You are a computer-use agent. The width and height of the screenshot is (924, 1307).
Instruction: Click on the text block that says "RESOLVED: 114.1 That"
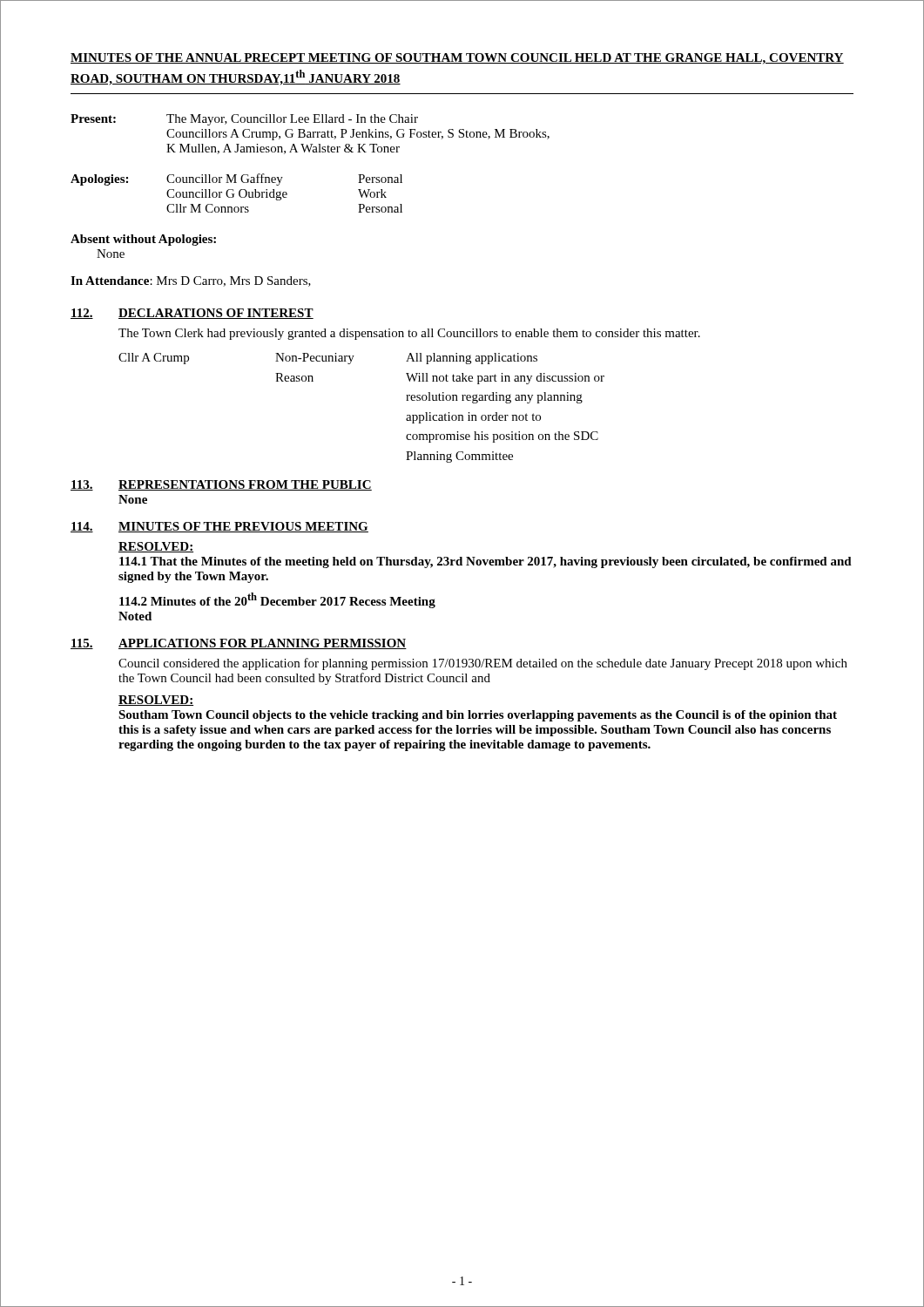click(x=156, y=547)
